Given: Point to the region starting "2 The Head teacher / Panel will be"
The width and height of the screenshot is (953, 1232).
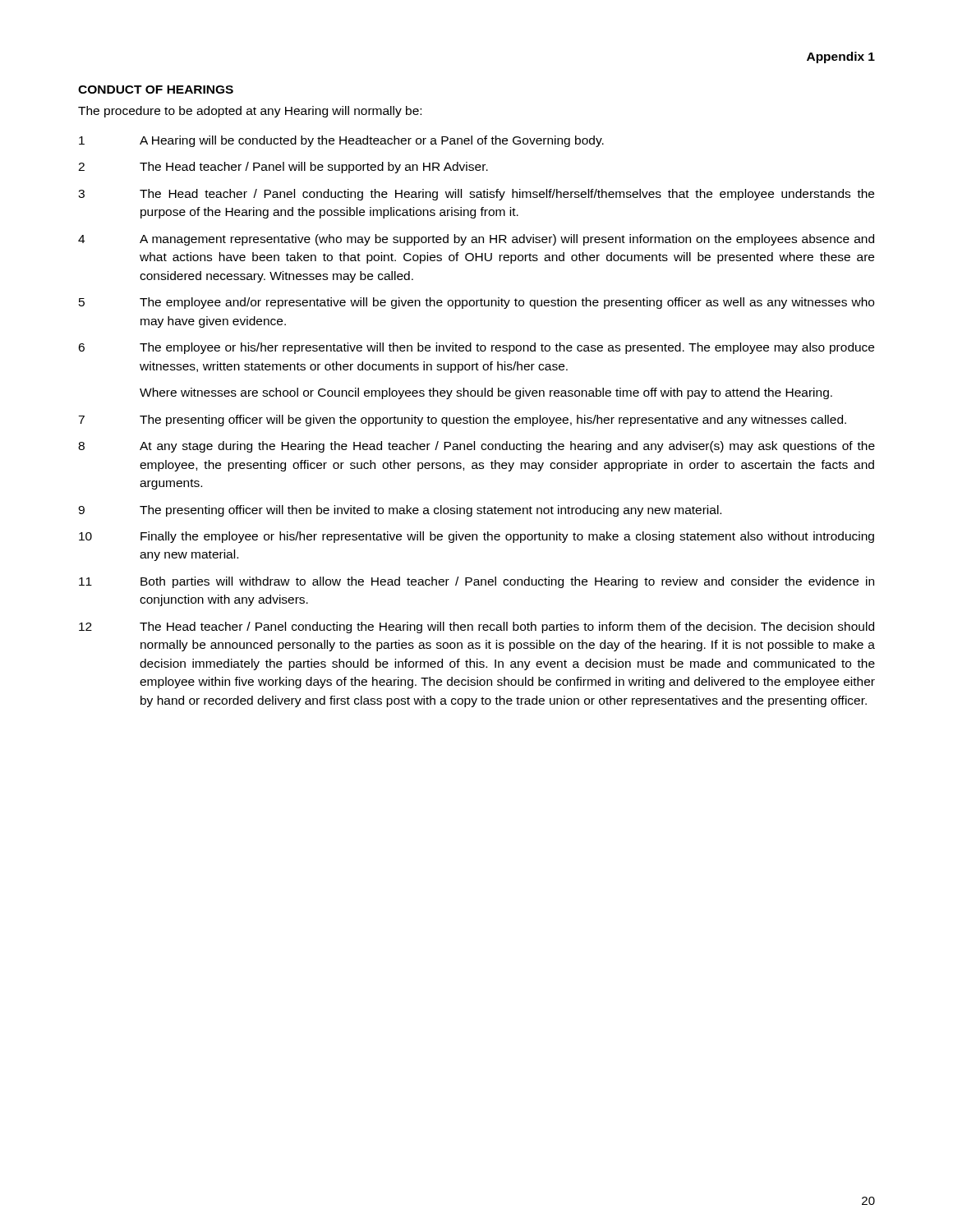Looking at the screenshot, I should [x=476, y=167].
